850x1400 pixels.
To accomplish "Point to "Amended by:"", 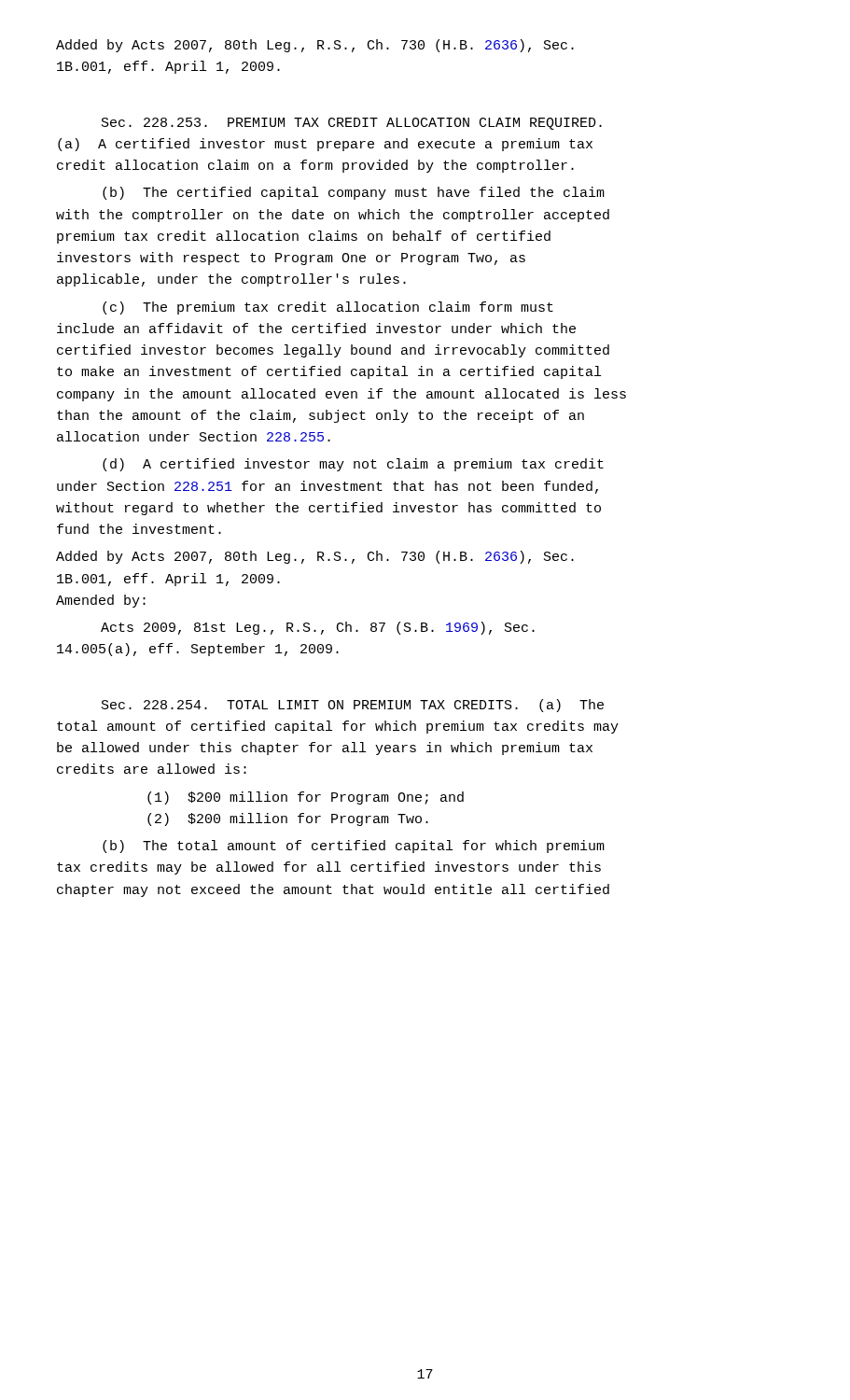I will [102, 601].
